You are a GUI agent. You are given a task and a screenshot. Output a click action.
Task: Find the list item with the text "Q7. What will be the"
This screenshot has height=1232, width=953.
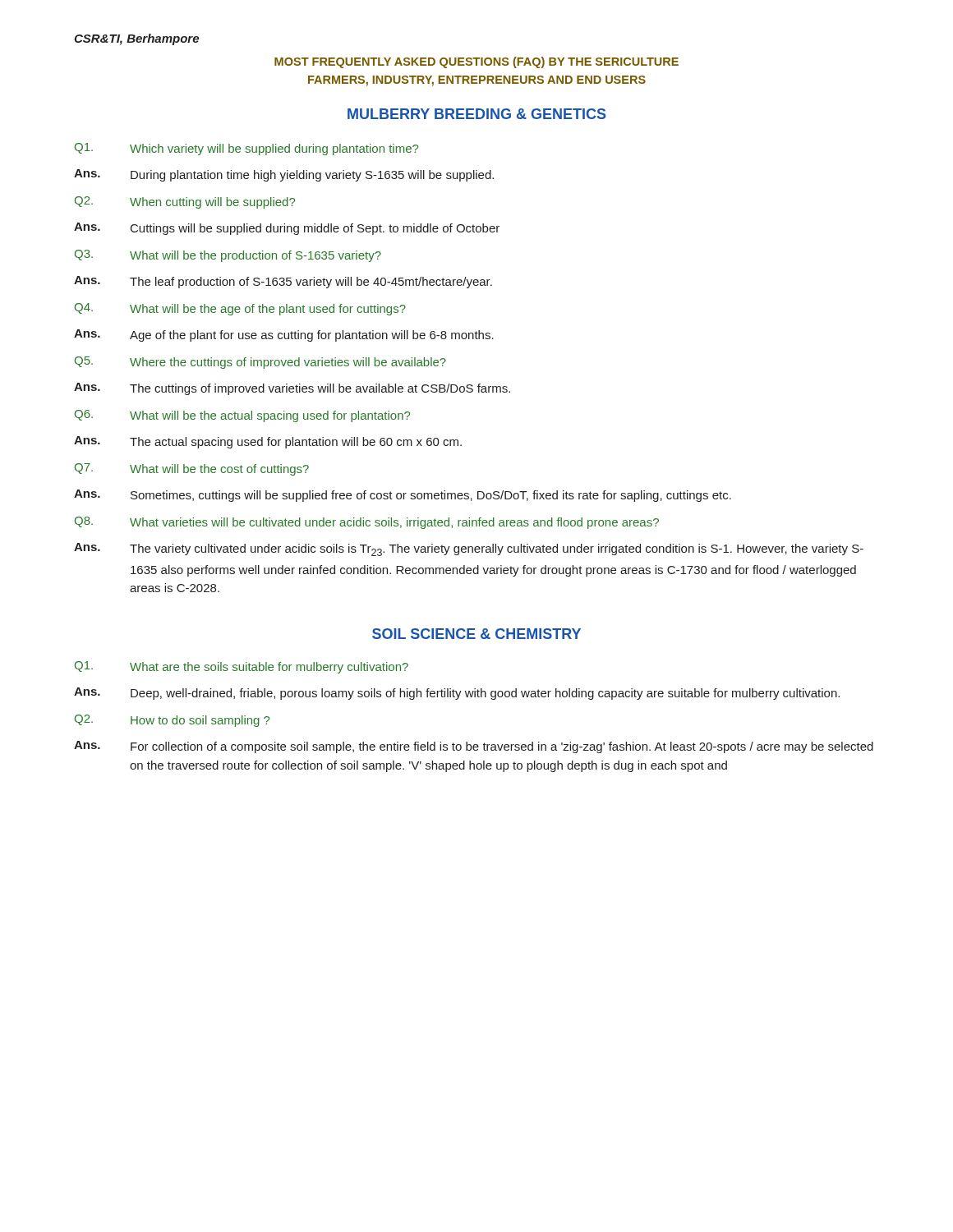tap(192, 469)
